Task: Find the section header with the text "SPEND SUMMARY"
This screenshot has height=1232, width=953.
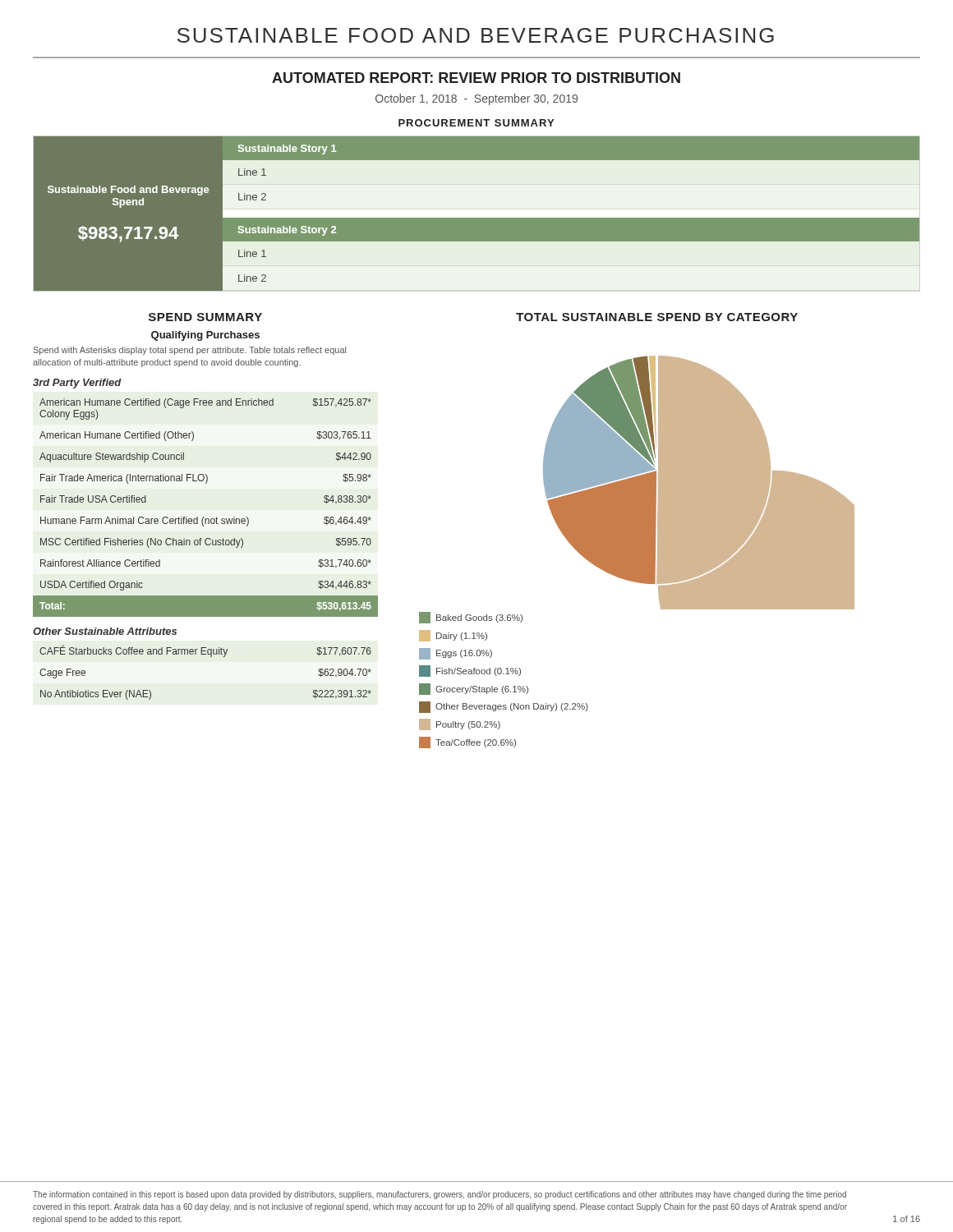Action: (x=205, y=317)
